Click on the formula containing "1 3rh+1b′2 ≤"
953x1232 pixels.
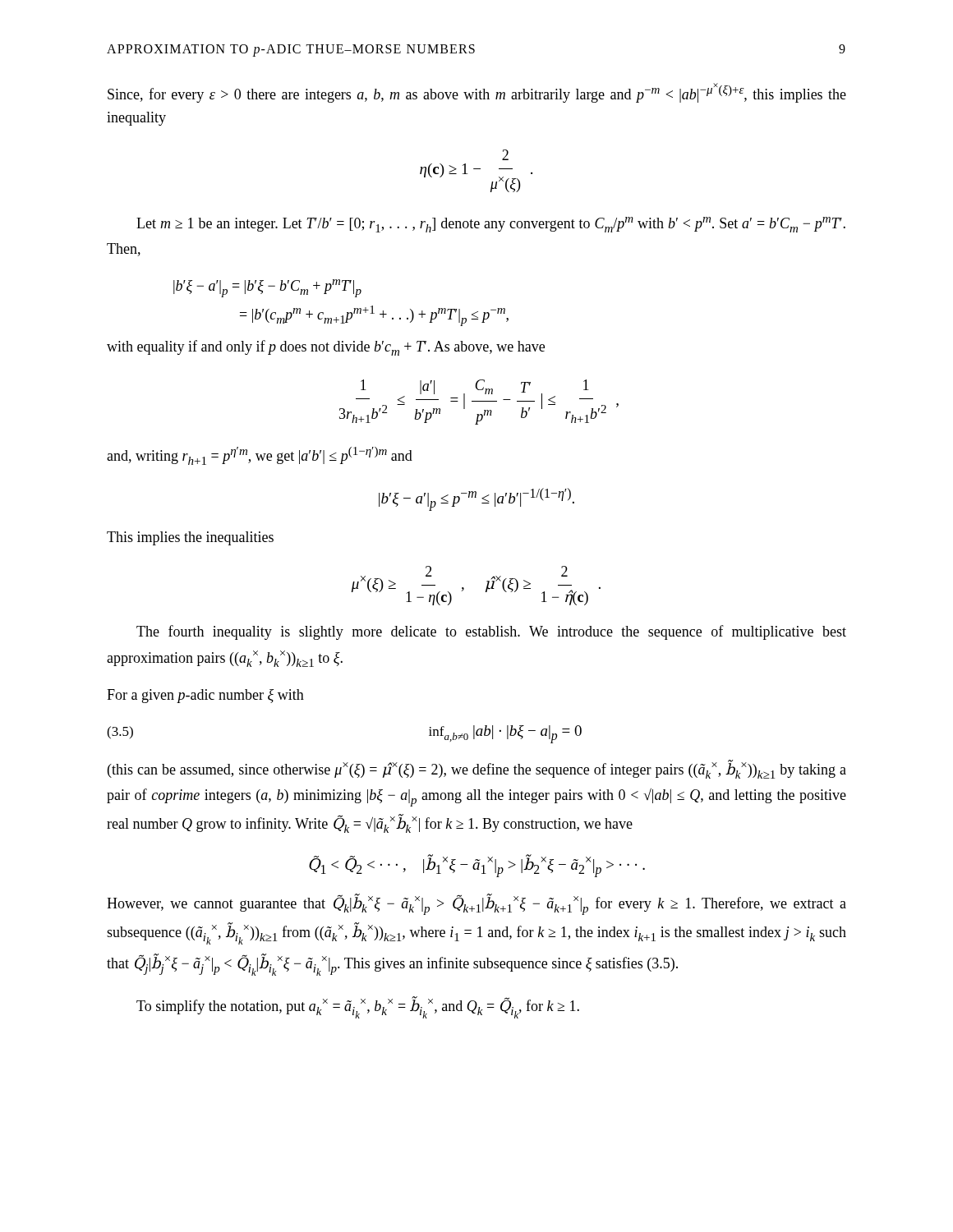tap(477, 402)
